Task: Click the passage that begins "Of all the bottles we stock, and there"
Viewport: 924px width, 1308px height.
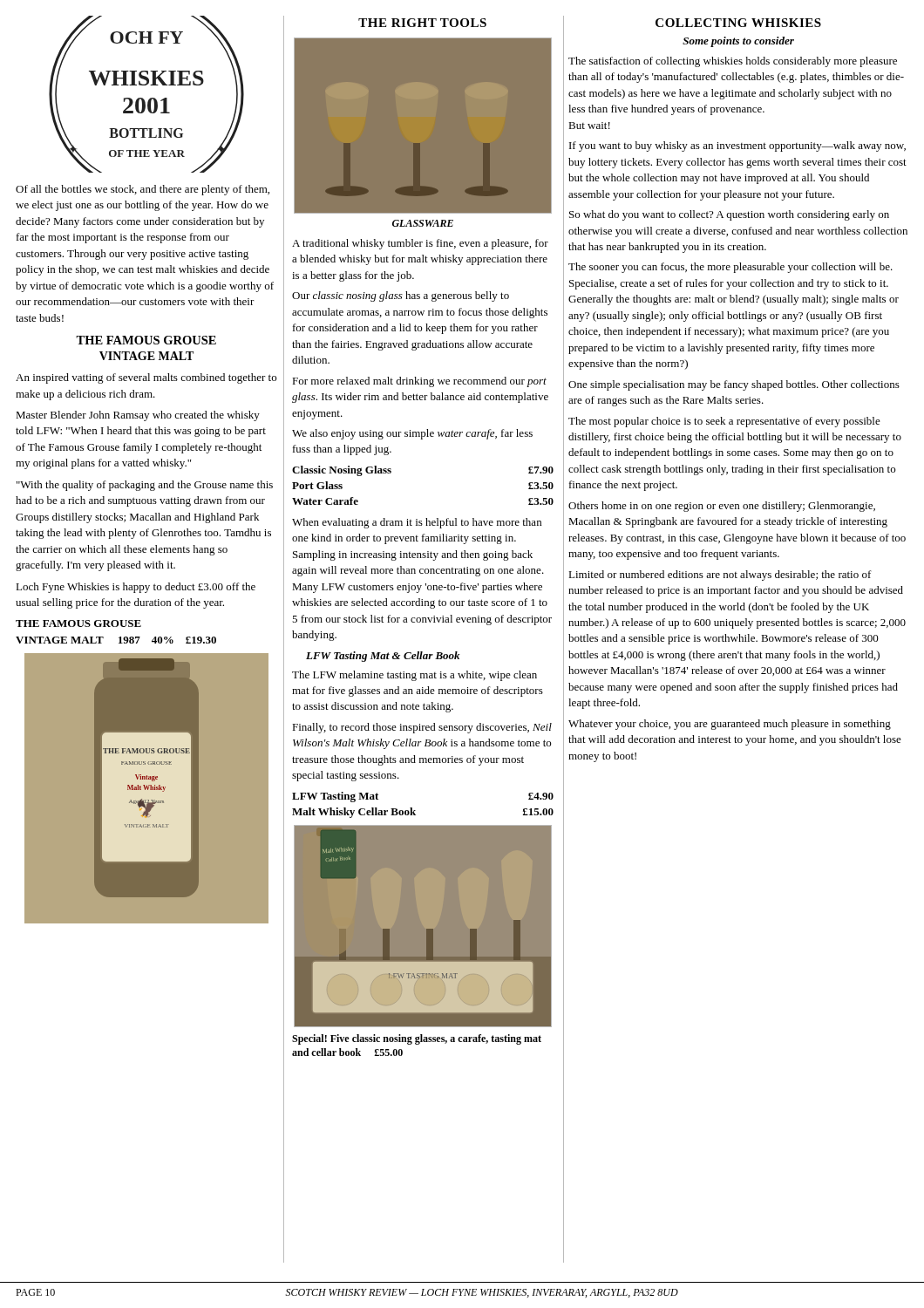Action: click(x=145, y=253)
